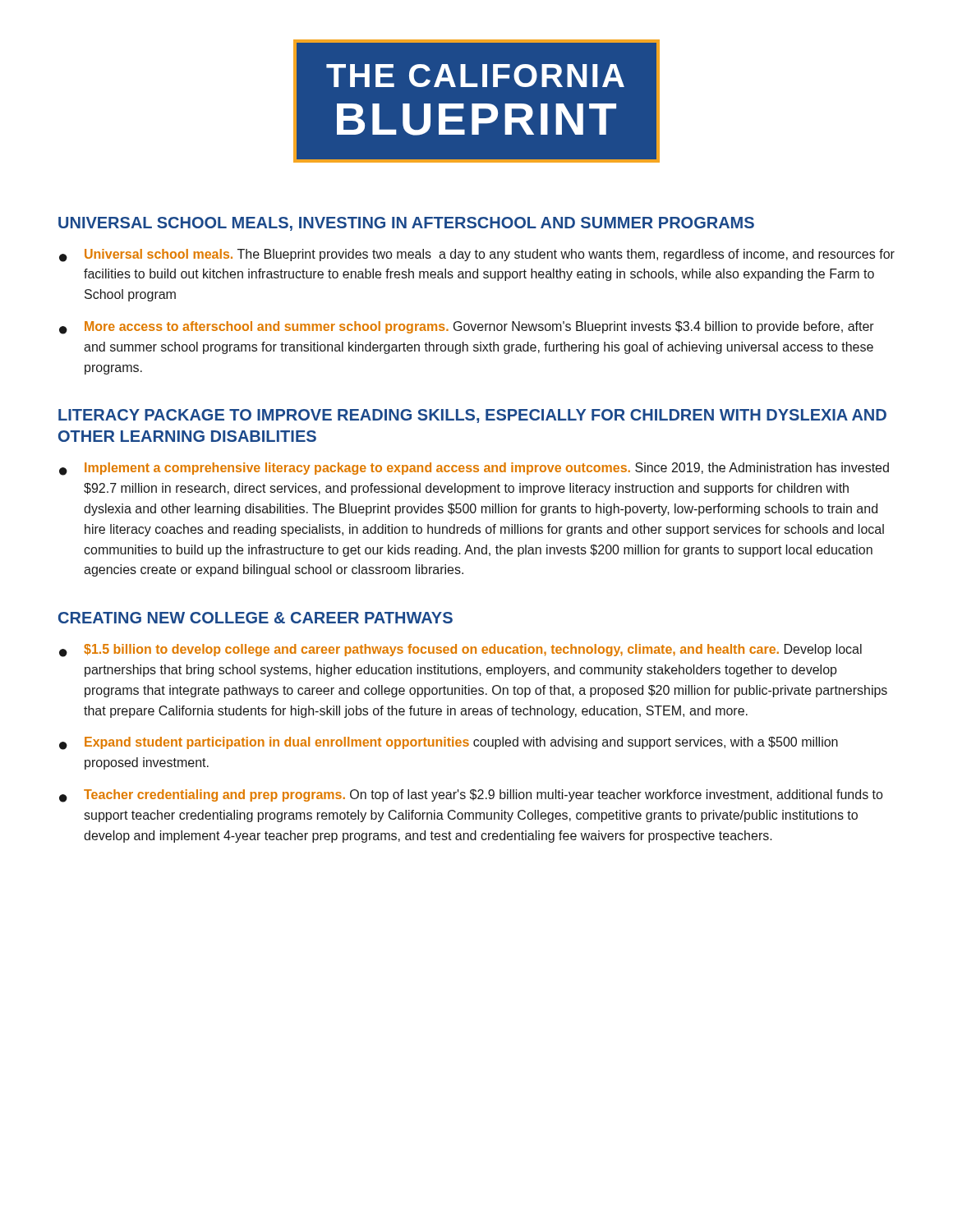Navigate to the passage starting "● Expand student participation in dual enrollment opportunities"
The width and height of the screenshot is (953, 1232).
pyautogui.click(x=476, y=753)
